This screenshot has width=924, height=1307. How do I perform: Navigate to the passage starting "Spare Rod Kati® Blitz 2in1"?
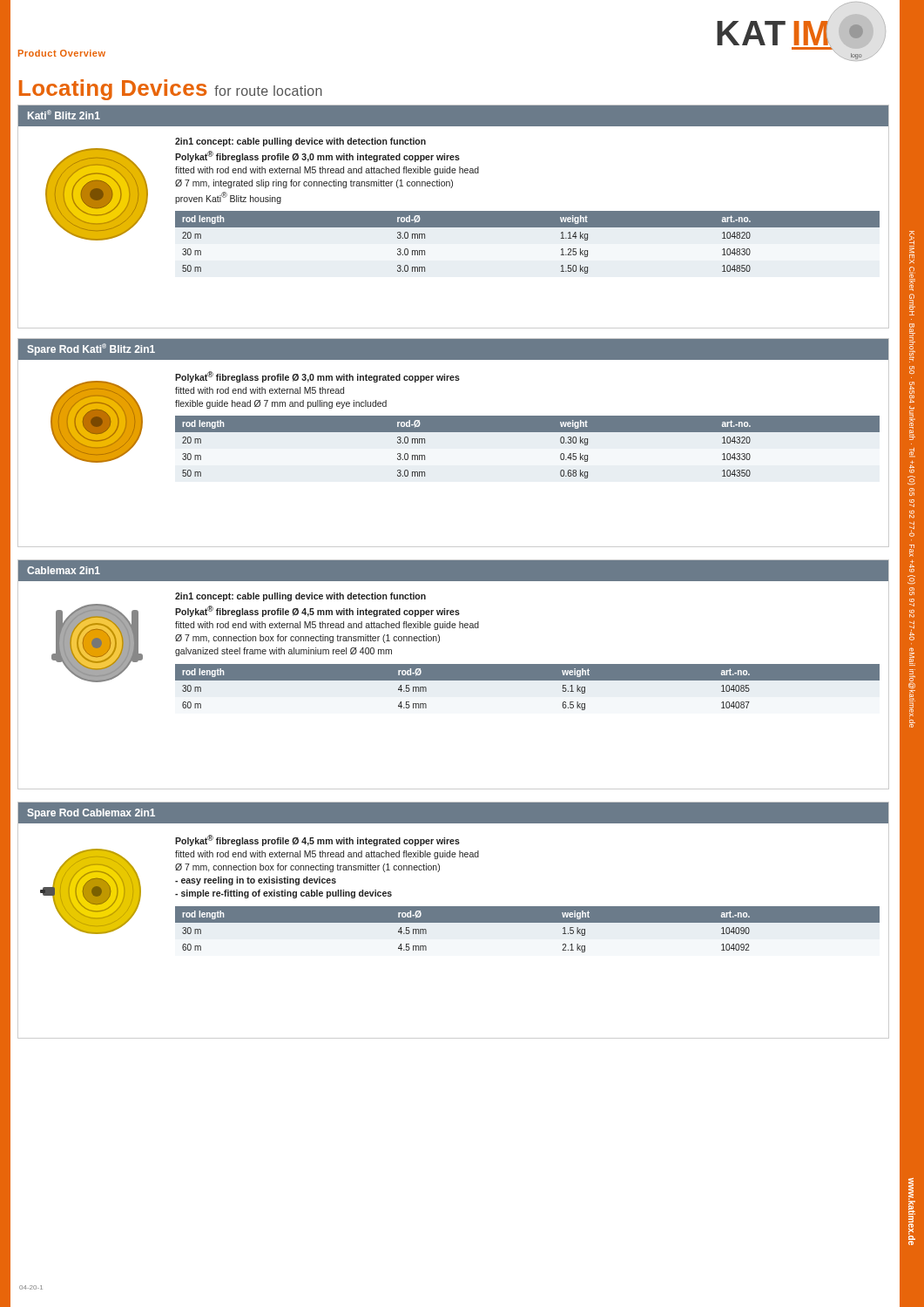tap(91, 349)
